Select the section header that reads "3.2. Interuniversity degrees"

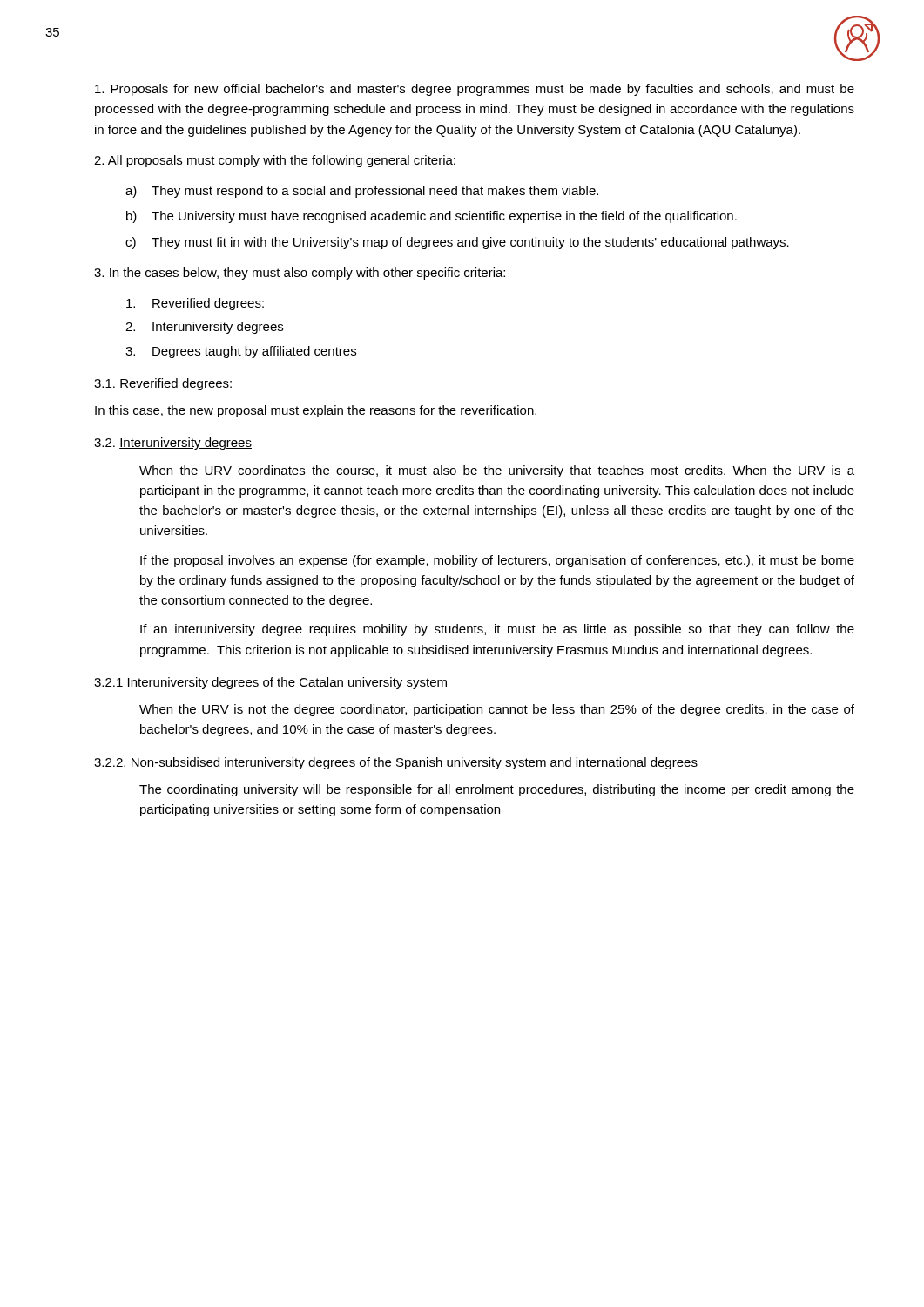pos(173,442)
